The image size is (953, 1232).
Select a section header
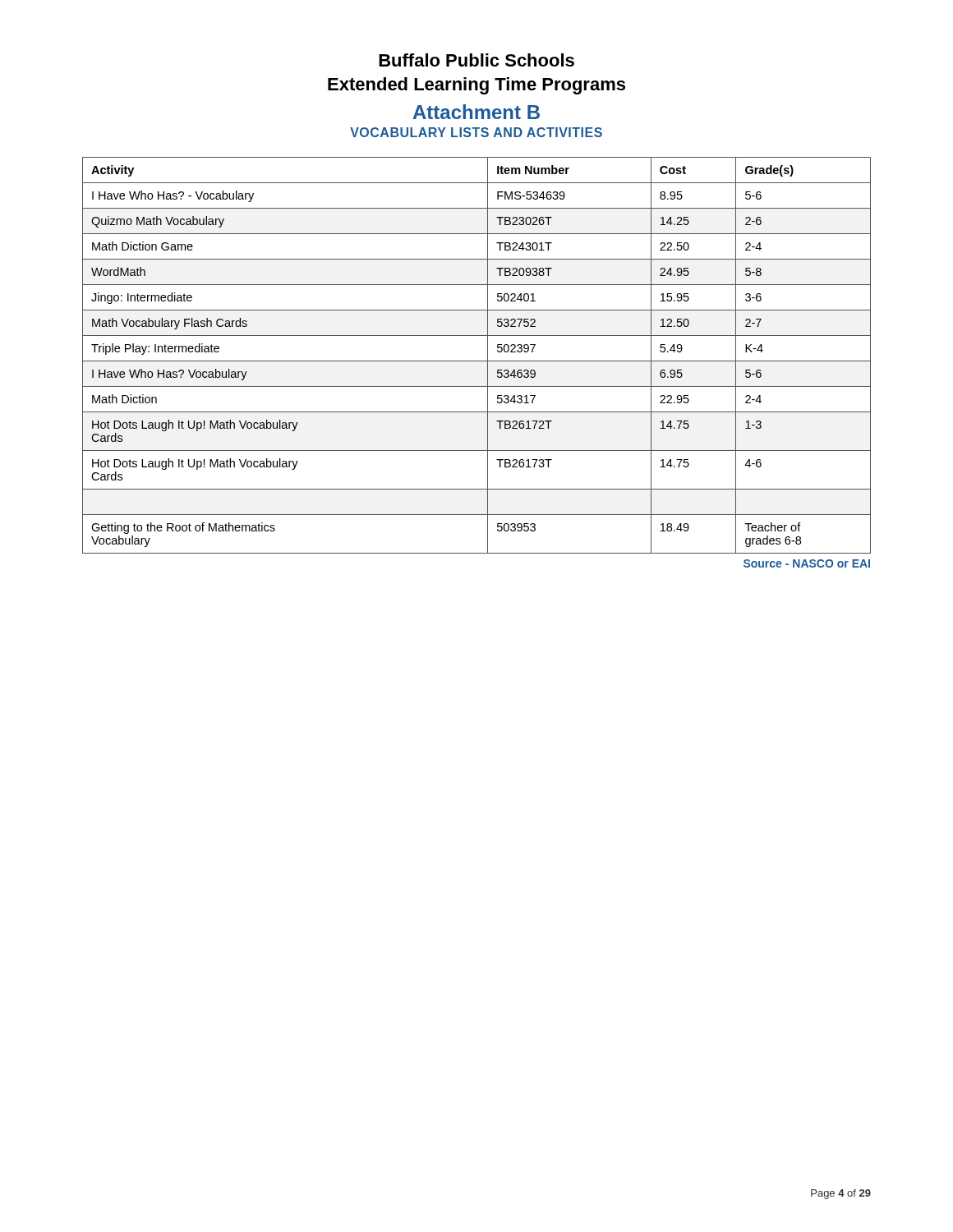[476, 133]
